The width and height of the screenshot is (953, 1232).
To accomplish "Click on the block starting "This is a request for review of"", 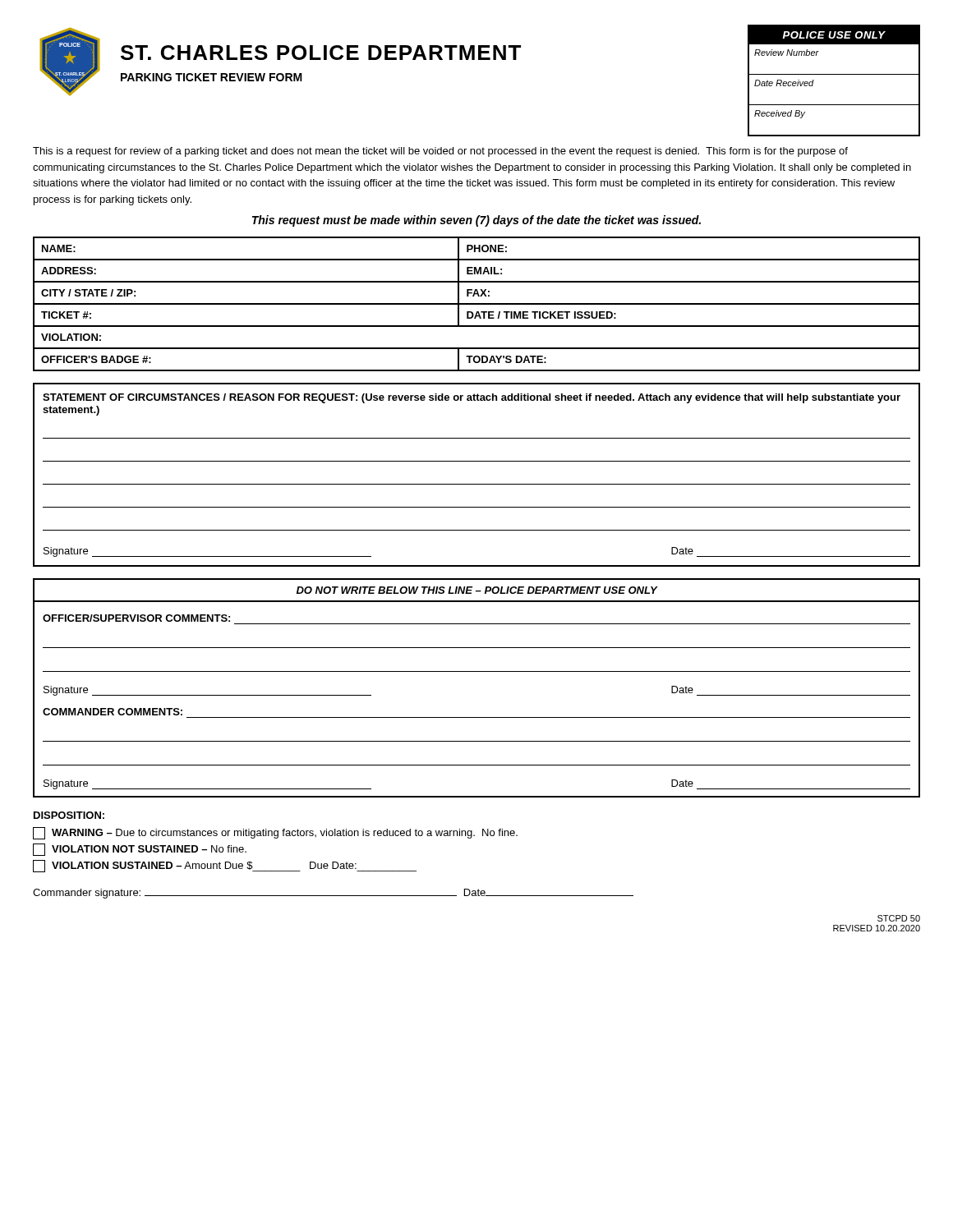I will click(x=472, y=175).
